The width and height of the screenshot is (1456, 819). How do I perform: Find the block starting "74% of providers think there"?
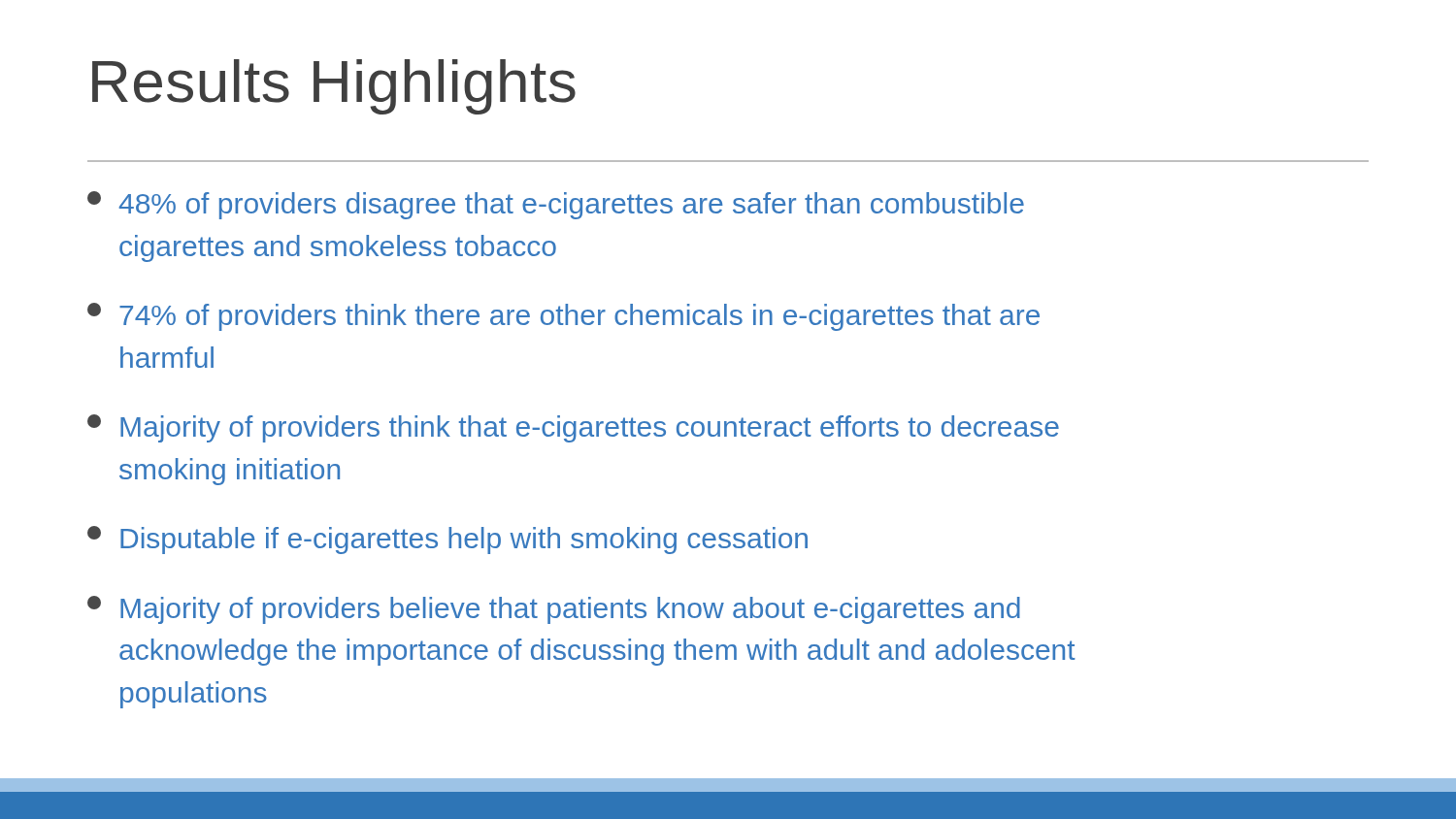click(x=564, y=336)
